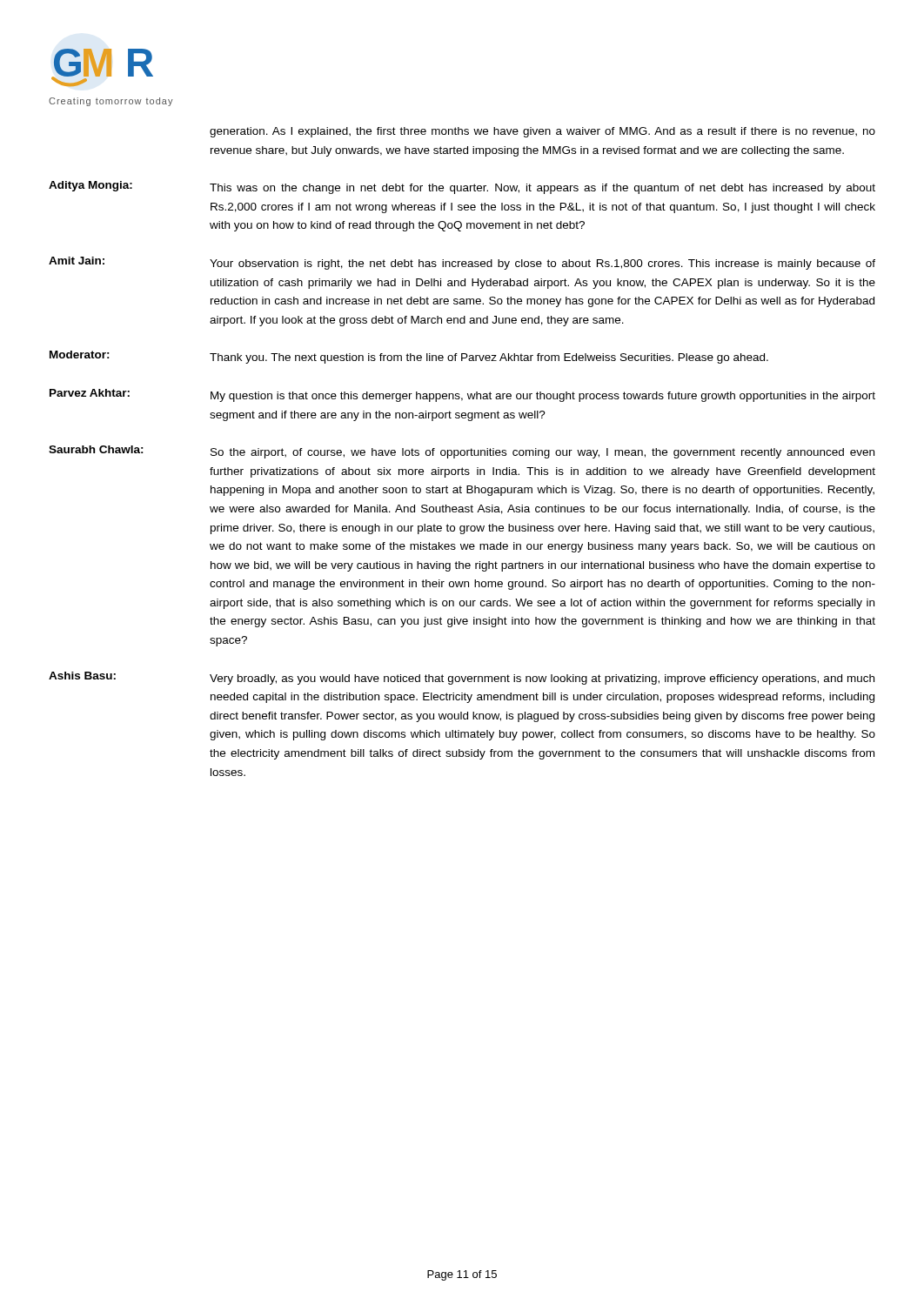
Task: Click the passage that begins "Ashis Basu: Very broadly, as you"
Action: [462, 725]
